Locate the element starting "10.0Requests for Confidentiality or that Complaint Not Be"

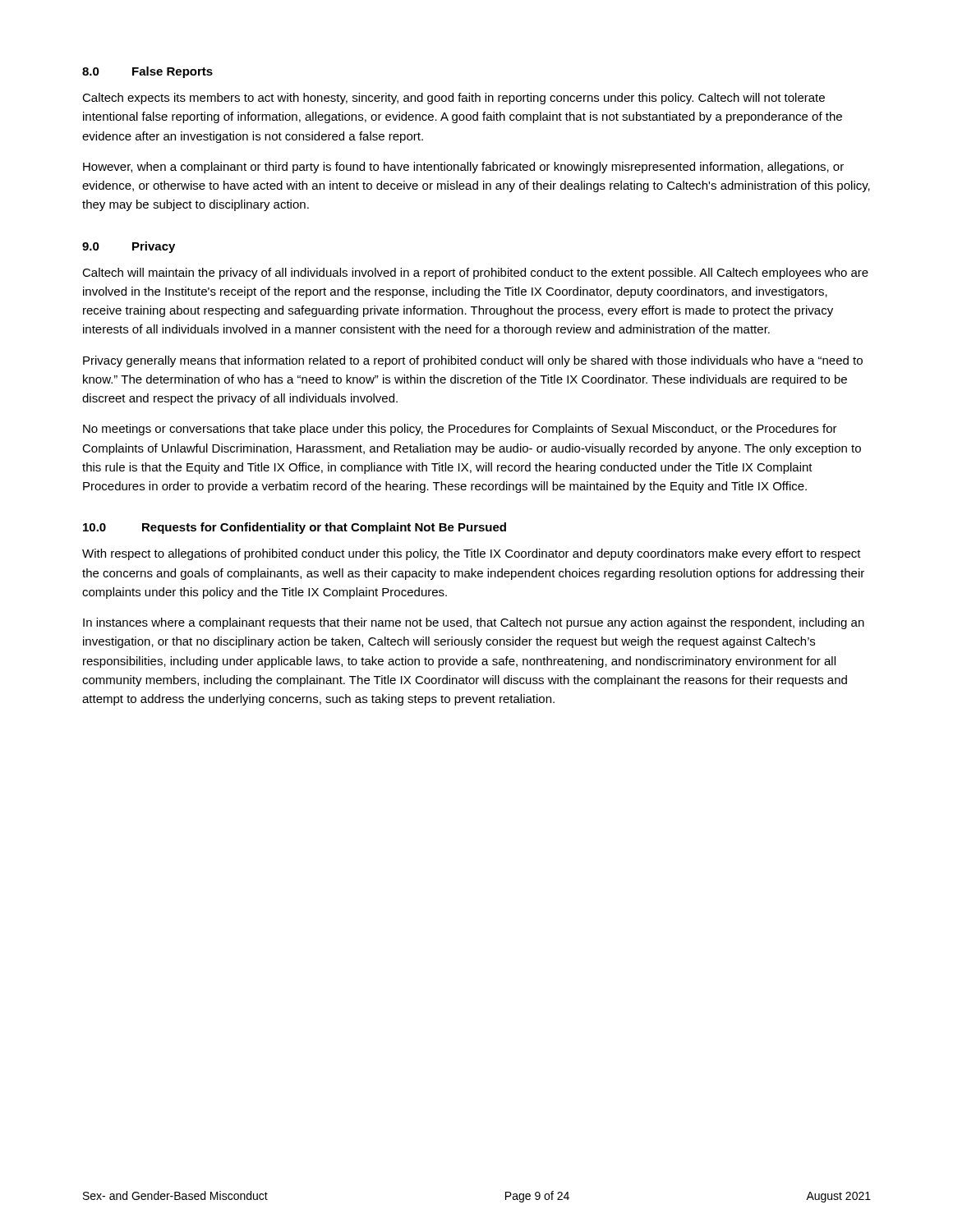[x=295, y=527]
